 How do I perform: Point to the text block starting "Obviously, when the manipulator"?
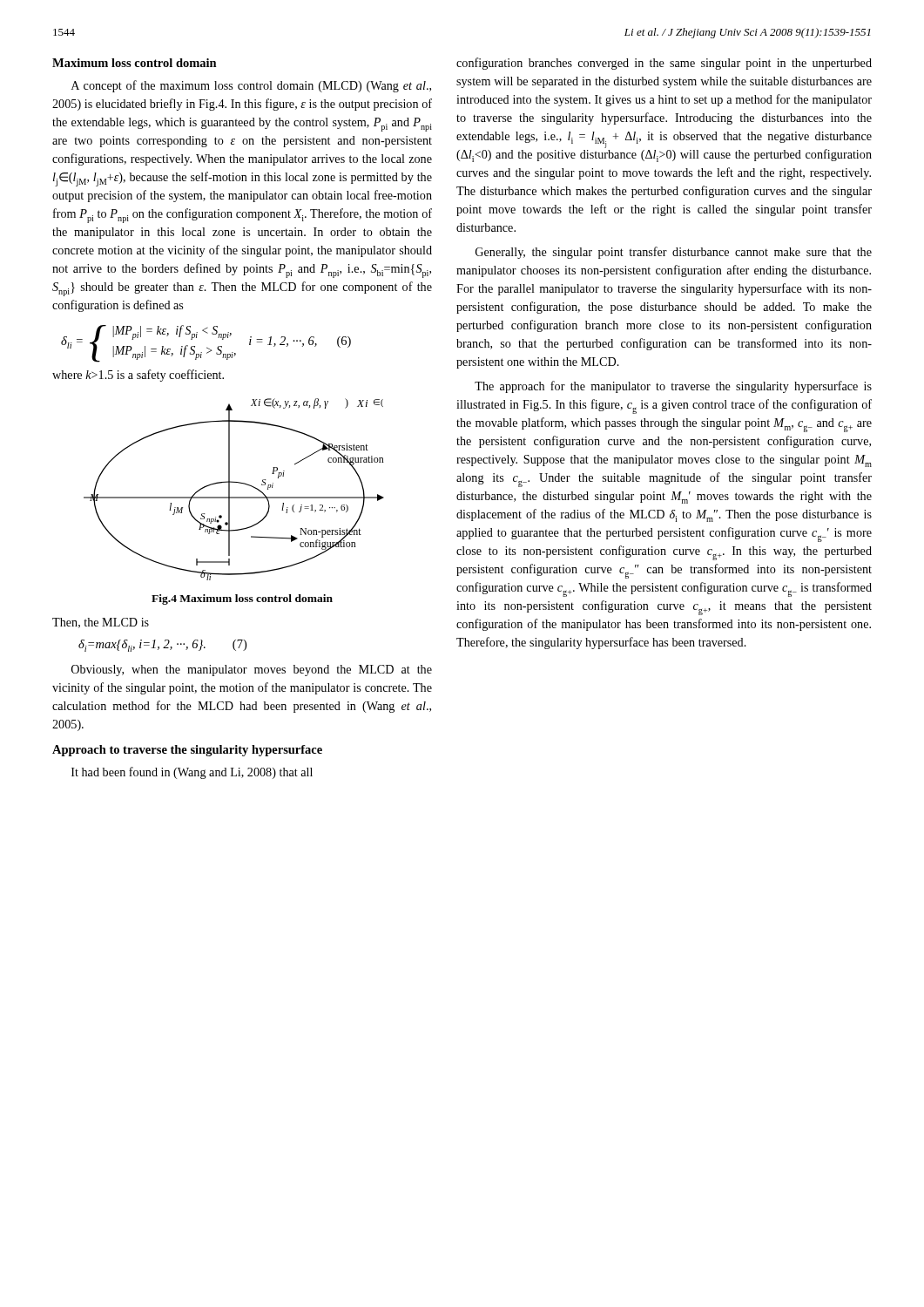242,697
